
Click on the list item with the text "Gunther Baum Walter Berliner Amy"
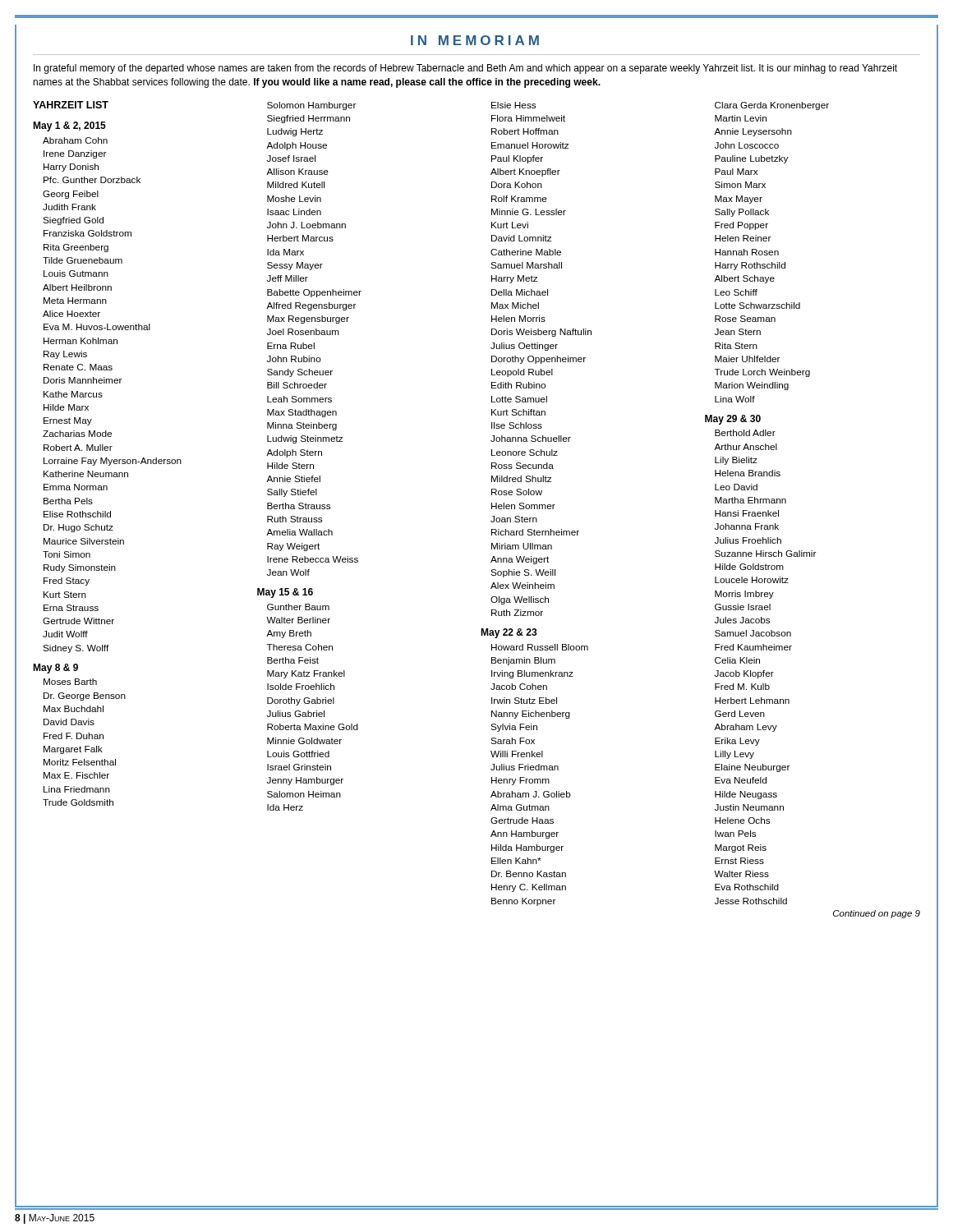click(298, 607)
